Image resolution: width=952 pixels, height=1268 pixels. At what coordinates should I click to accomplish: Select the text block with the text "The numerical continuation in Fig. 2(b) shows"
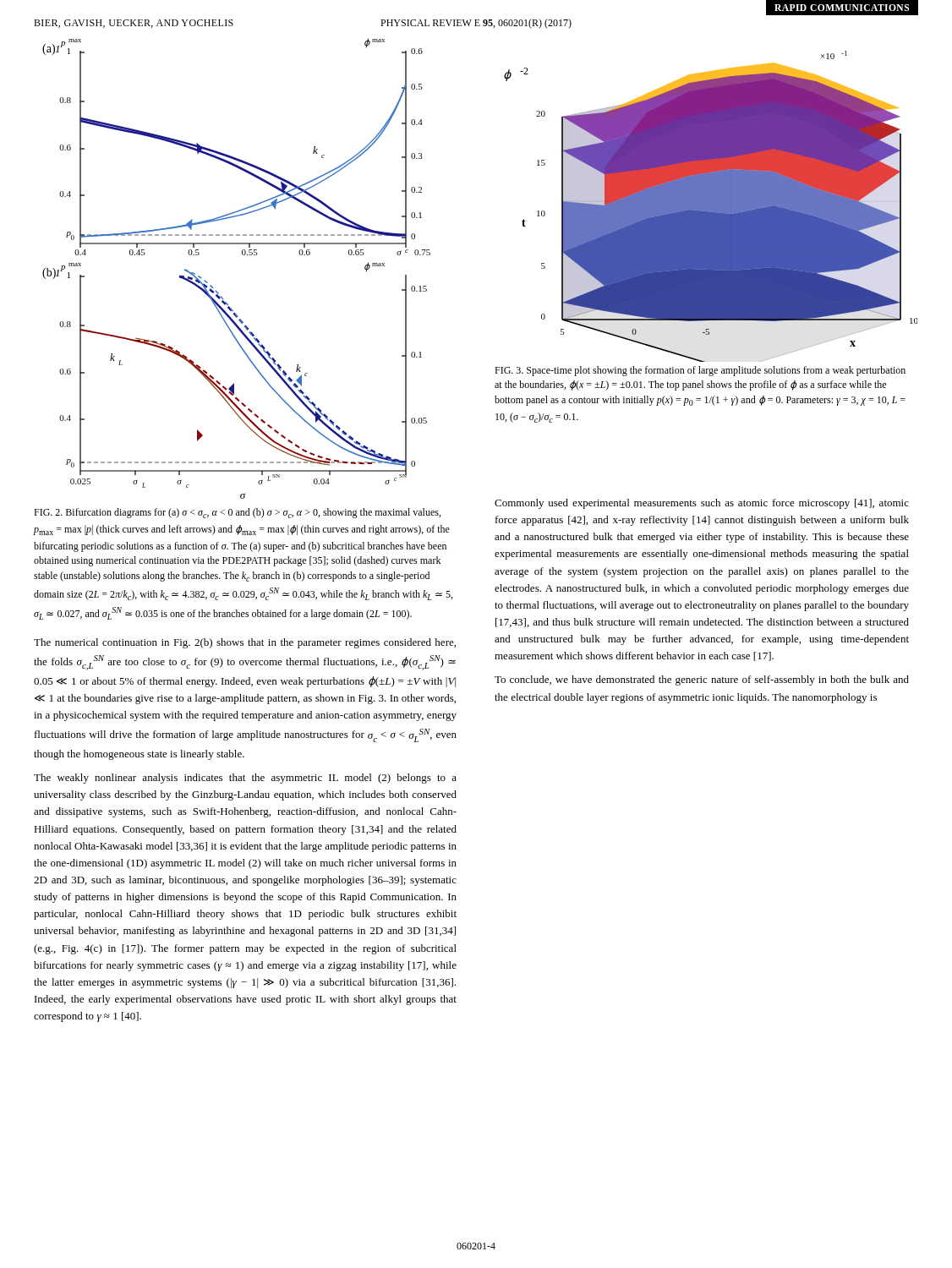(x=245, y=829)
